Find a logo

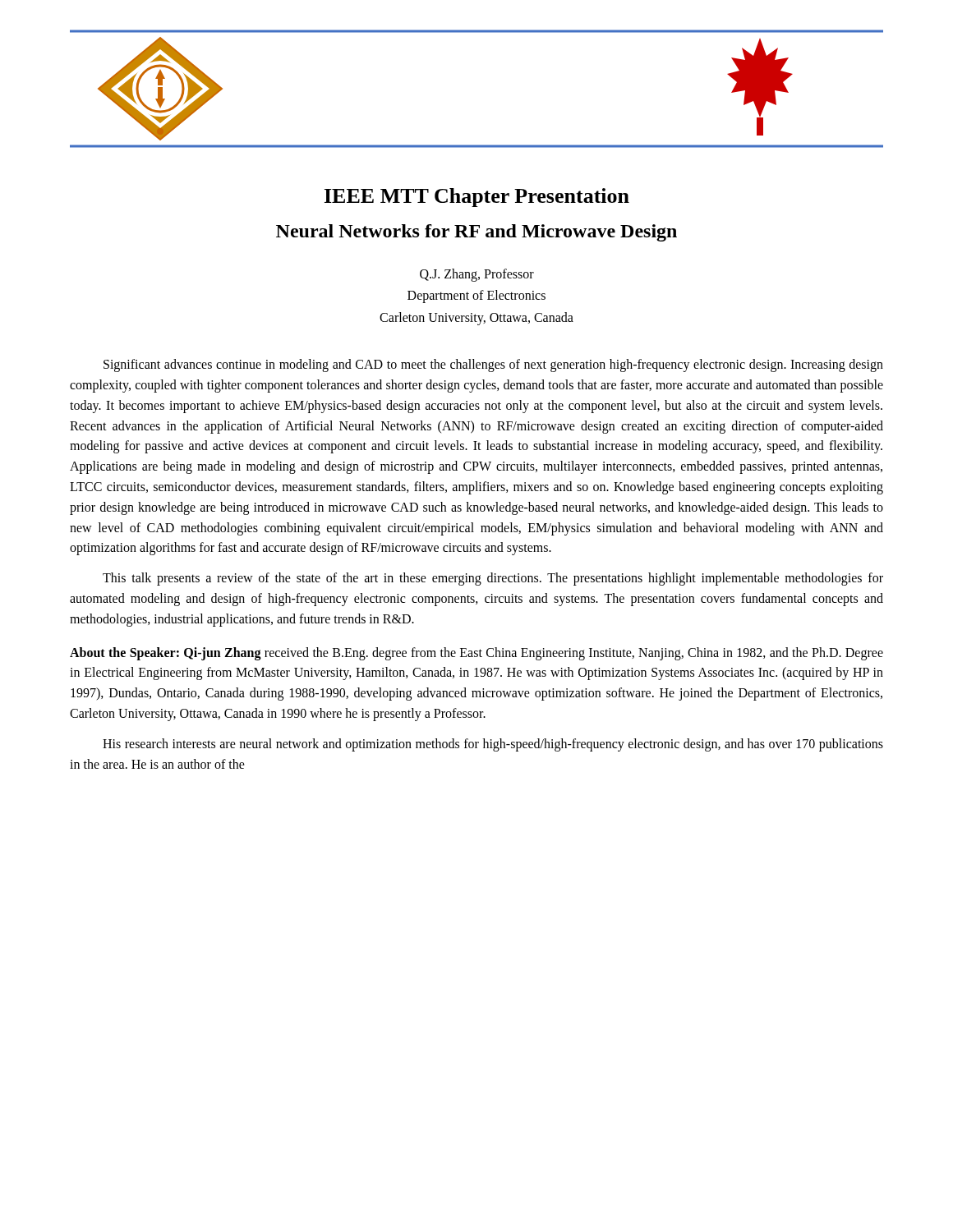pyautogui.click(x=476, y=90)
